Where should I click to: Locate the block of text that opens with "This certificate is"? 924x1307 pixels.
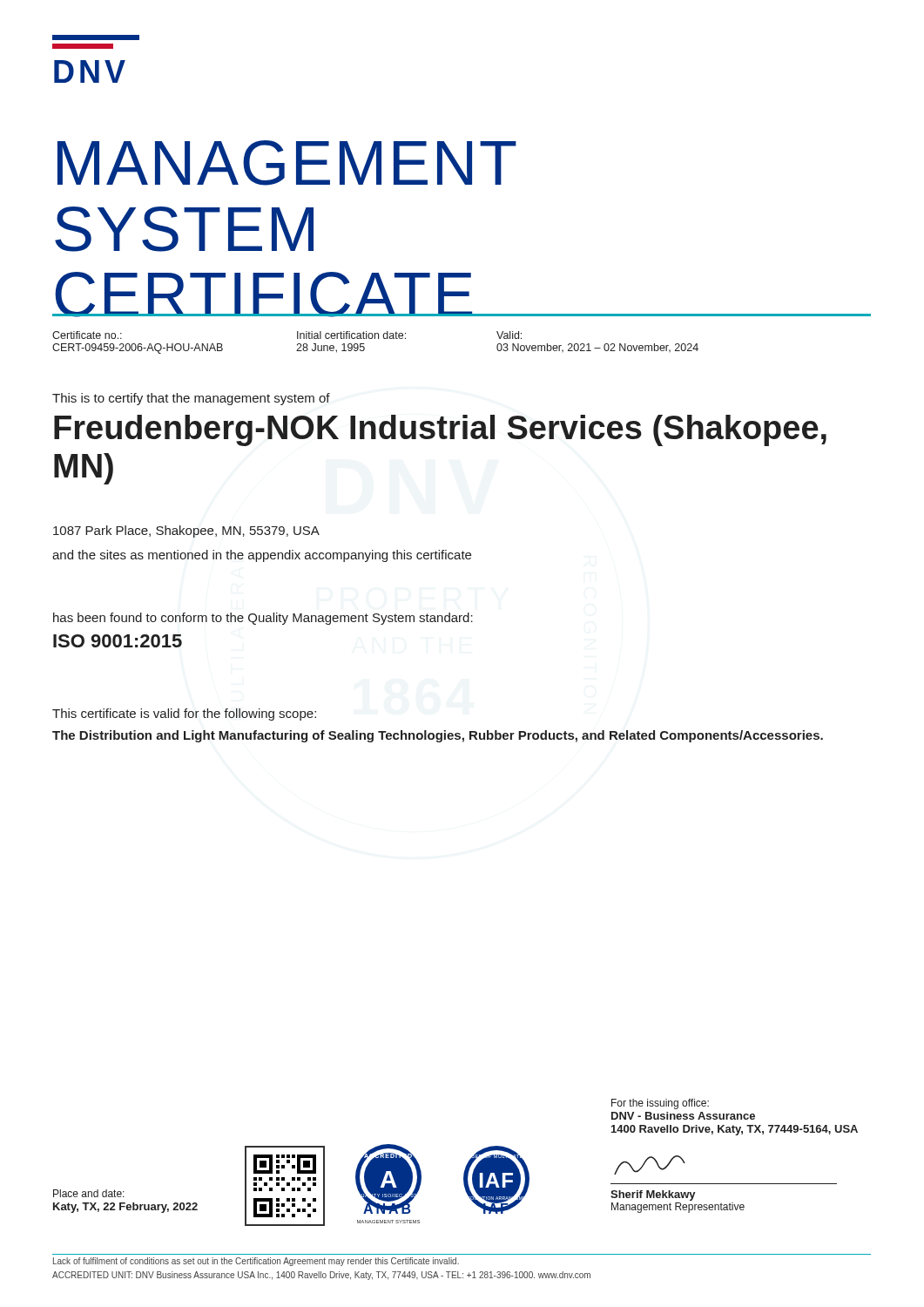185,713
